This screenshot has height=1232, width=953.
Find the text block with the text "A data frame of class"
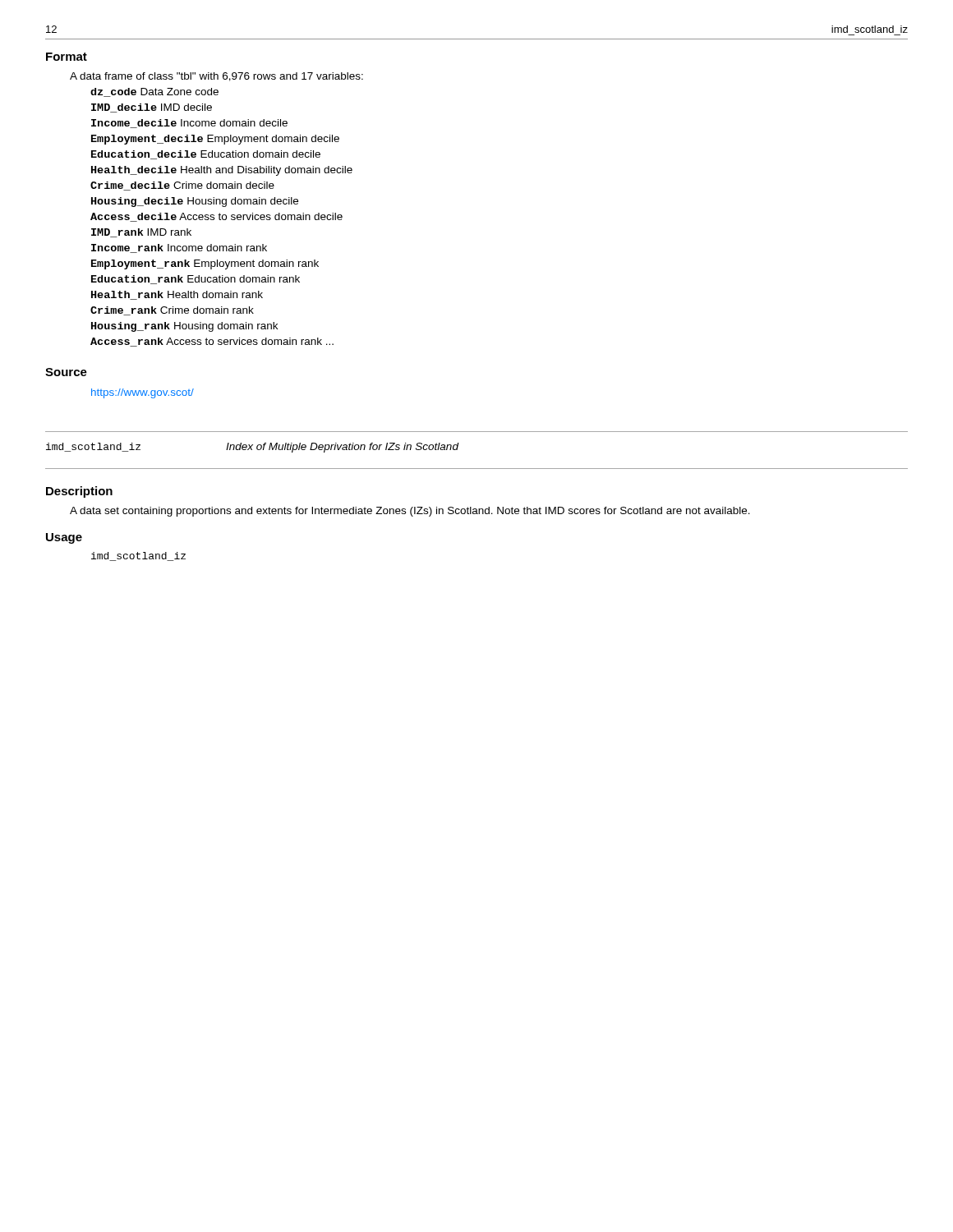(x=217, y=76)
